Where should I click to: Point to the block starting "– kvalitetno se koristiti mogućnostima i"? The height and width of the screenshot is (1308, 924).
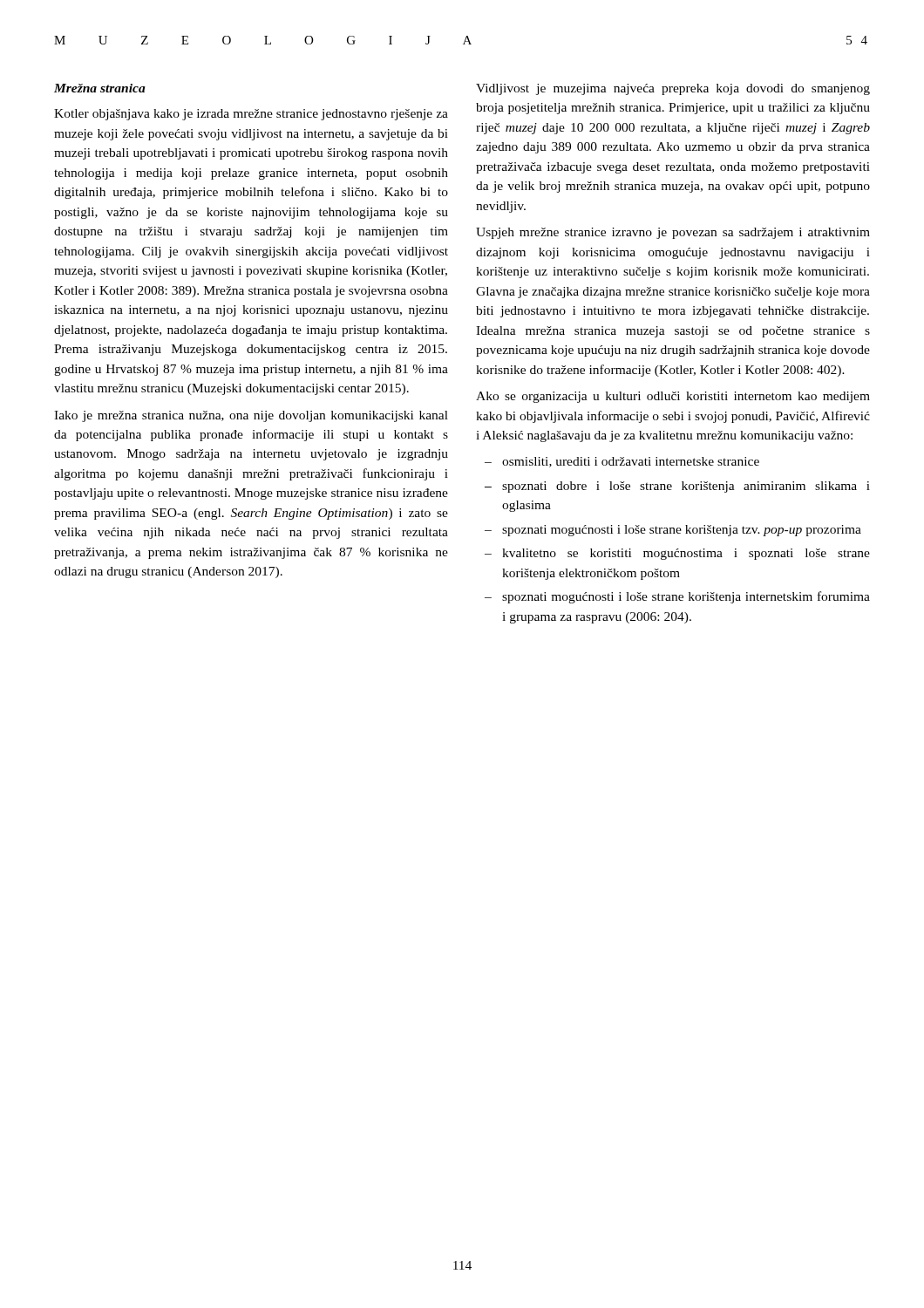tap(677, 563)
